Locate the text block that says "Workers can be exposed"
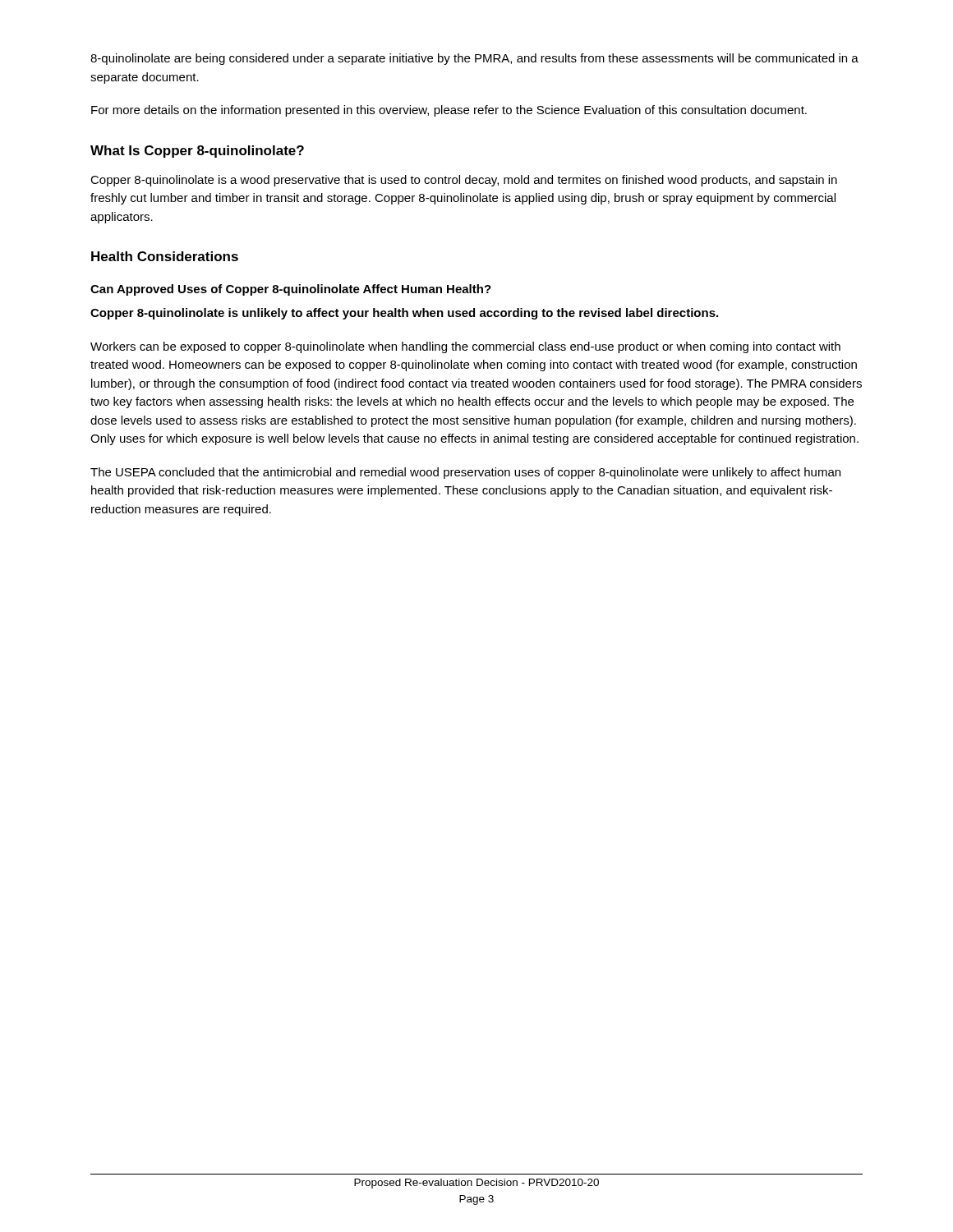Viewport: 953px width, 1232px height. (x=476, y=392)
